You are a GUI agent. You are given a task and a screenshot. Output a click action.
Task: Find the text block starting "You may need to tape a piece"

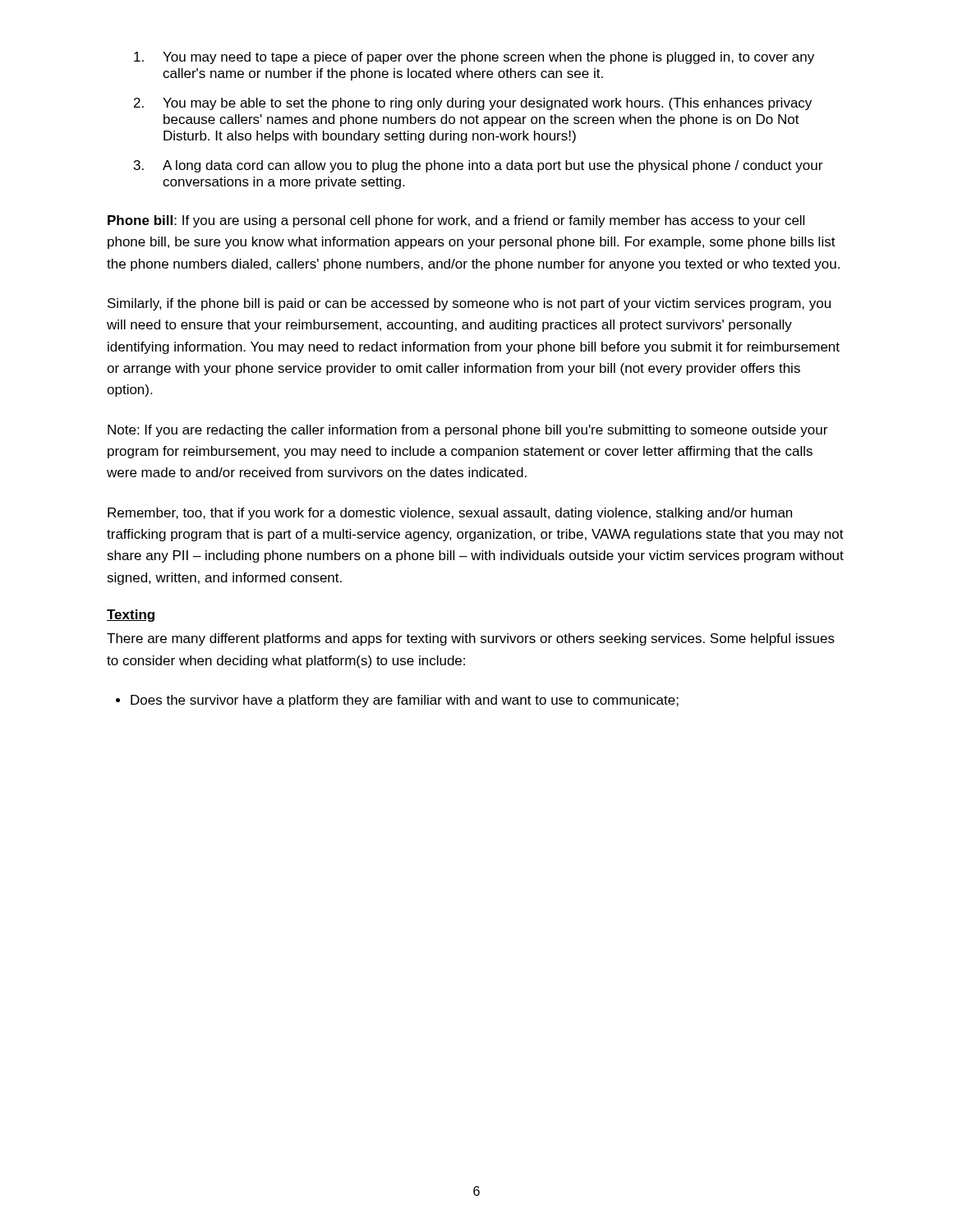(476, 120)
